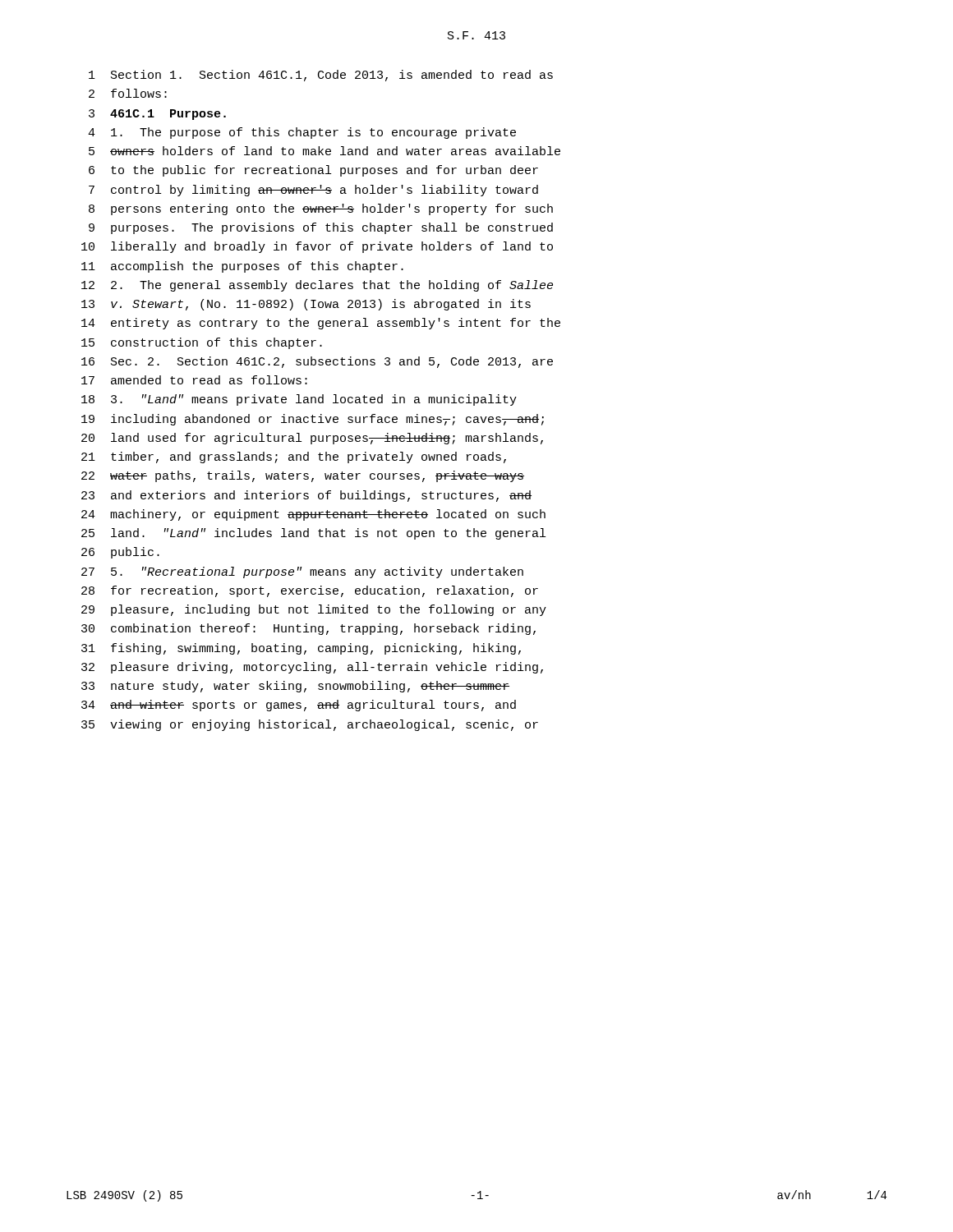This screenshot has width=953, height=1232.
Task: Select the block starting "10 liberally and broadly in favor"
Action: click(x=476, y=248)
